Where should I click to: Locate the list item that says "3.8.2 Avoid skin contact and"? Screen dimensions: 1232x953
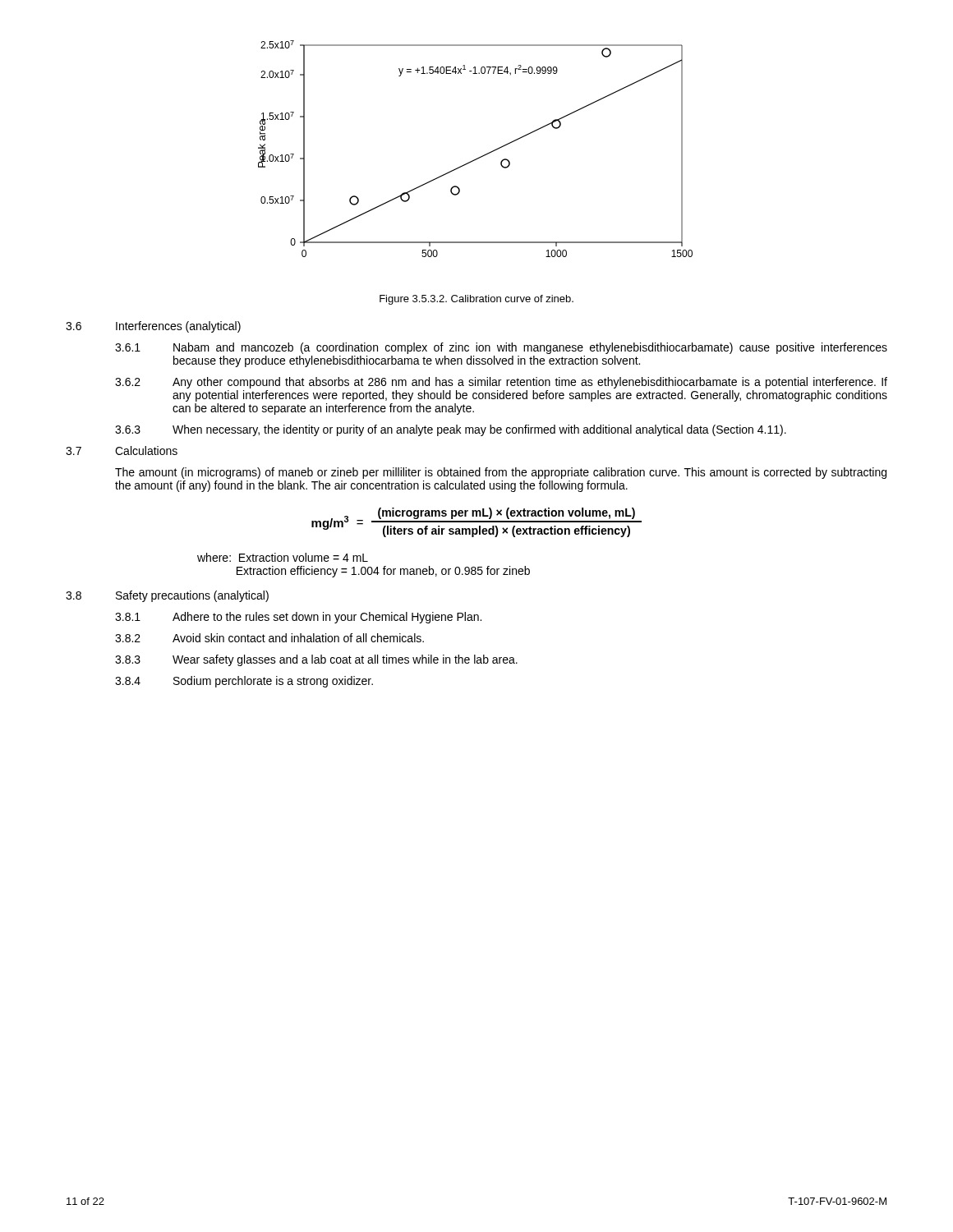click(269, 638)
